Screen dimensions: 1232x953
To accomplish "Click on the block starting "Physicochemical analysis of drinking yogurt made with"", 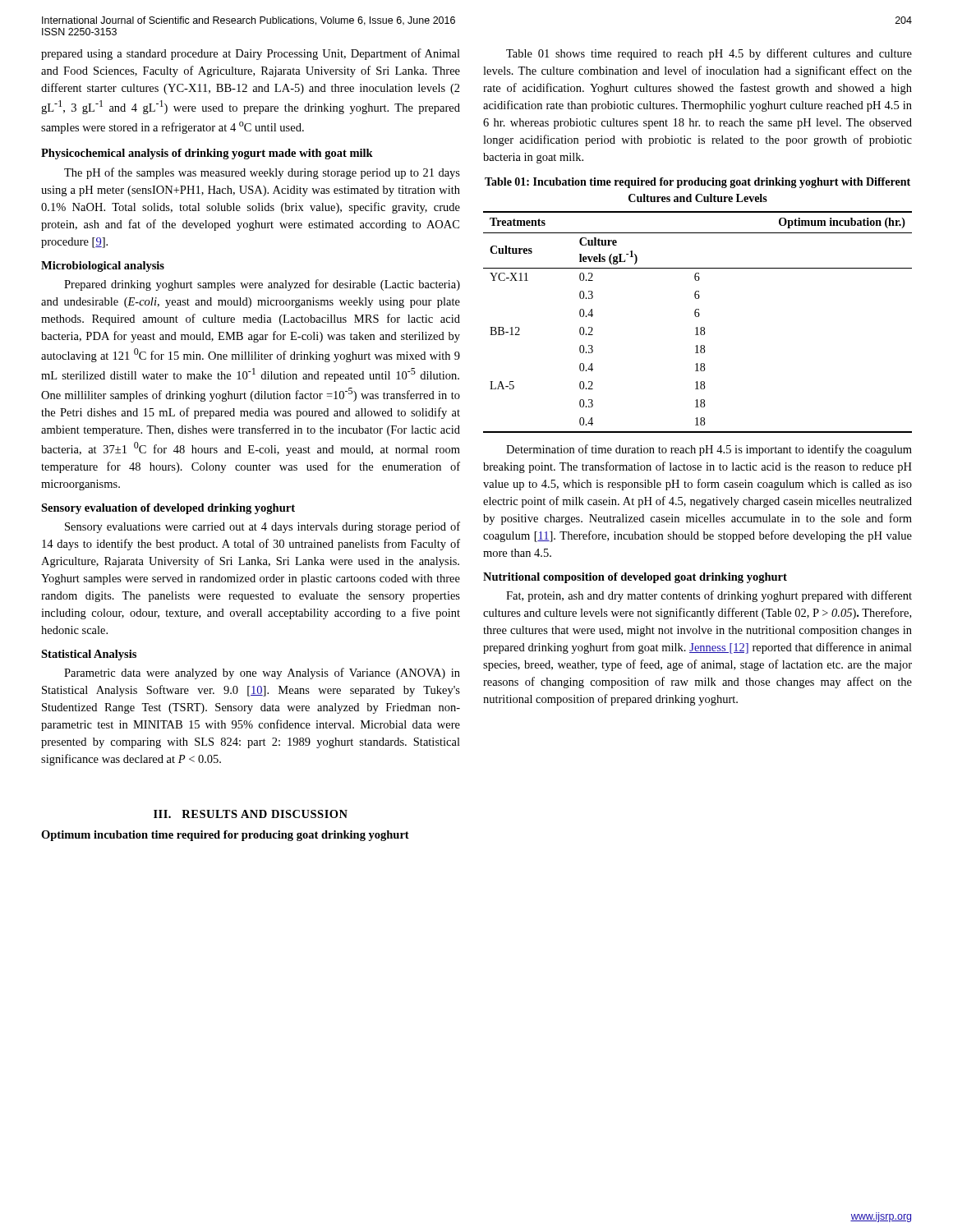I will point(207,153).
